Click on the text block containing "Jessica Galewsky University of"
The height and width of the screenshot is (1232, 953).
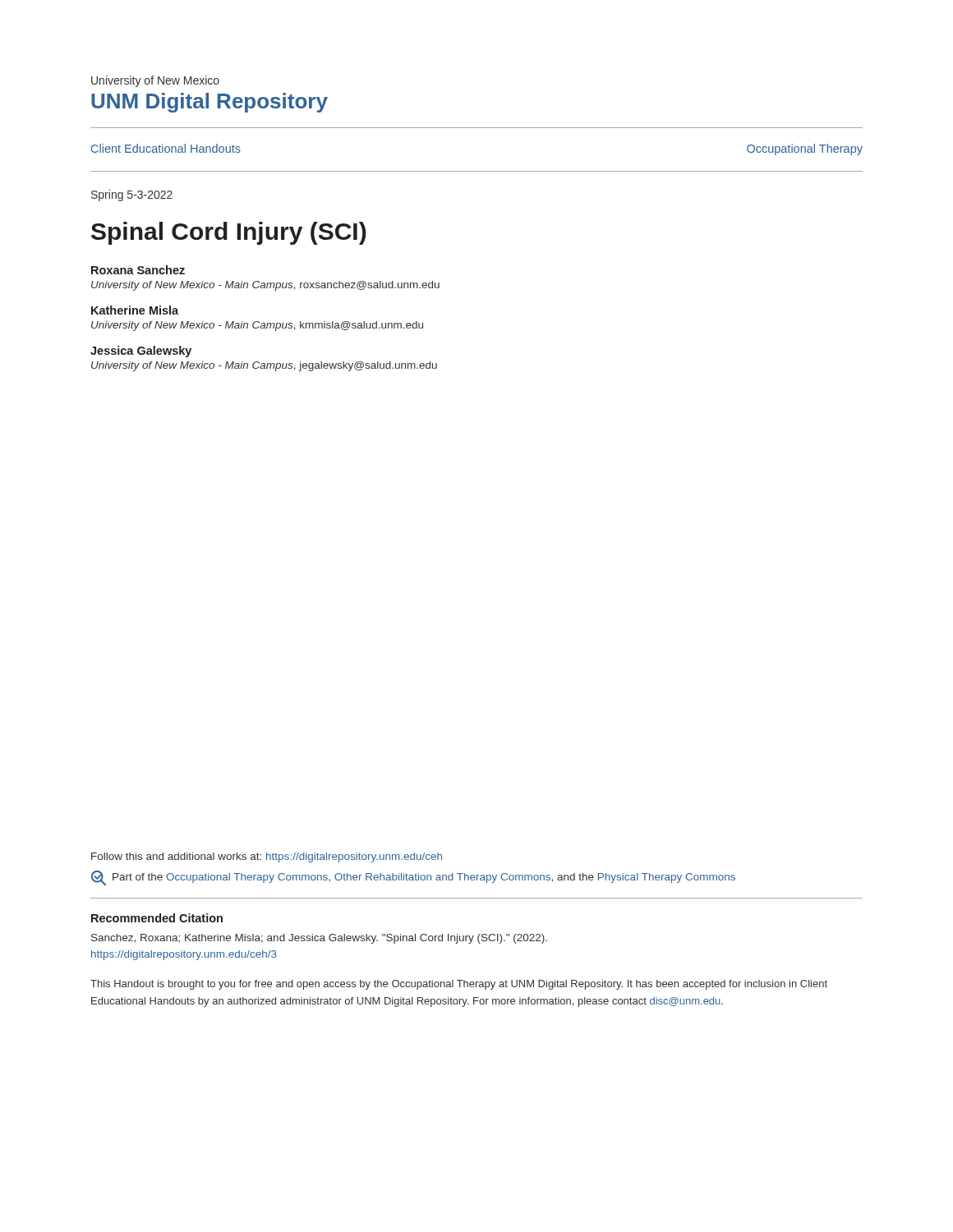tap(141, 352)
